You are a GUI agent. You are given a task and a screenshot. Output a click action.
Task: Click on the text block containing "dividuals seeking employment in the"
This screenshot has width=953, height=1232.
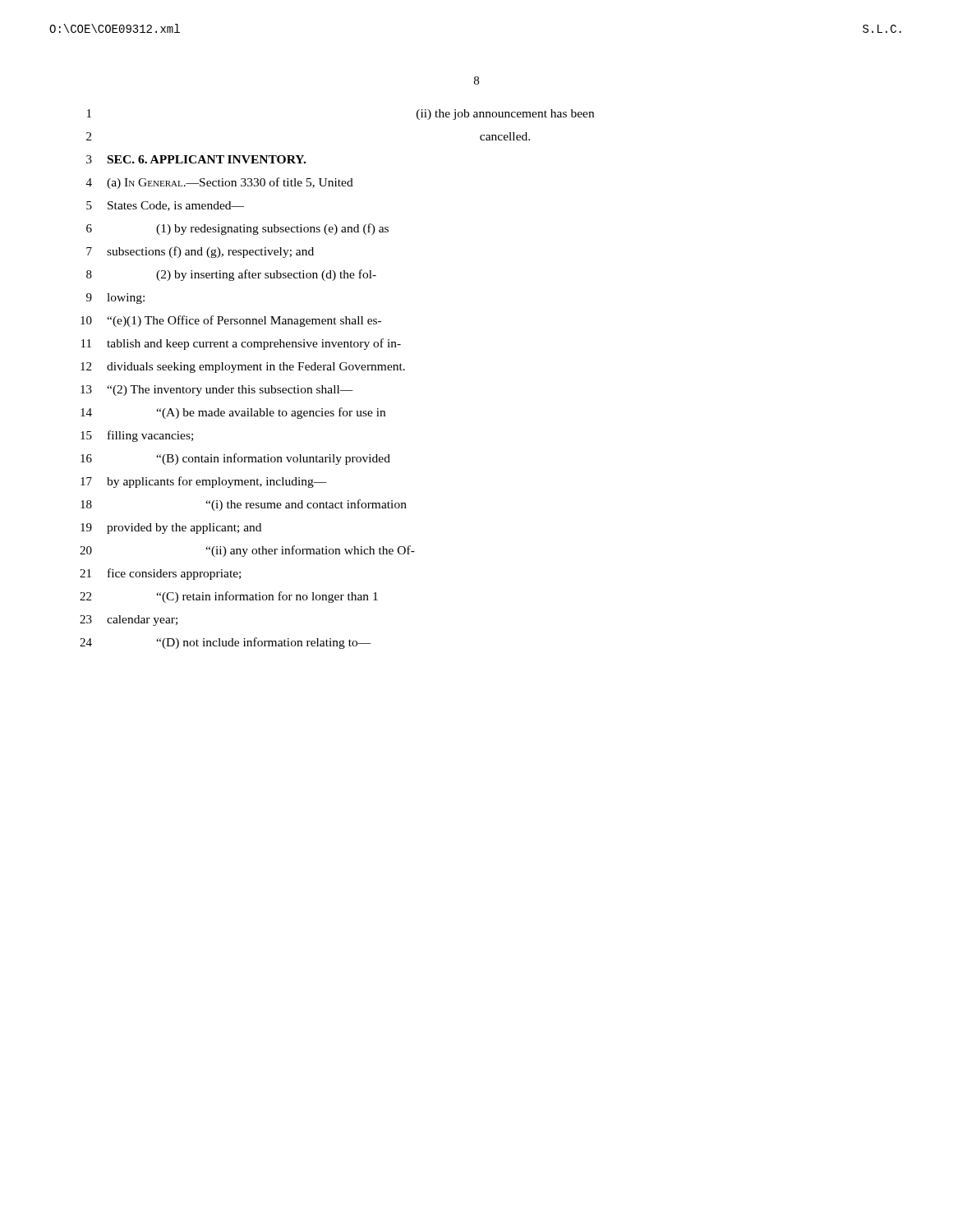point(256,366)
